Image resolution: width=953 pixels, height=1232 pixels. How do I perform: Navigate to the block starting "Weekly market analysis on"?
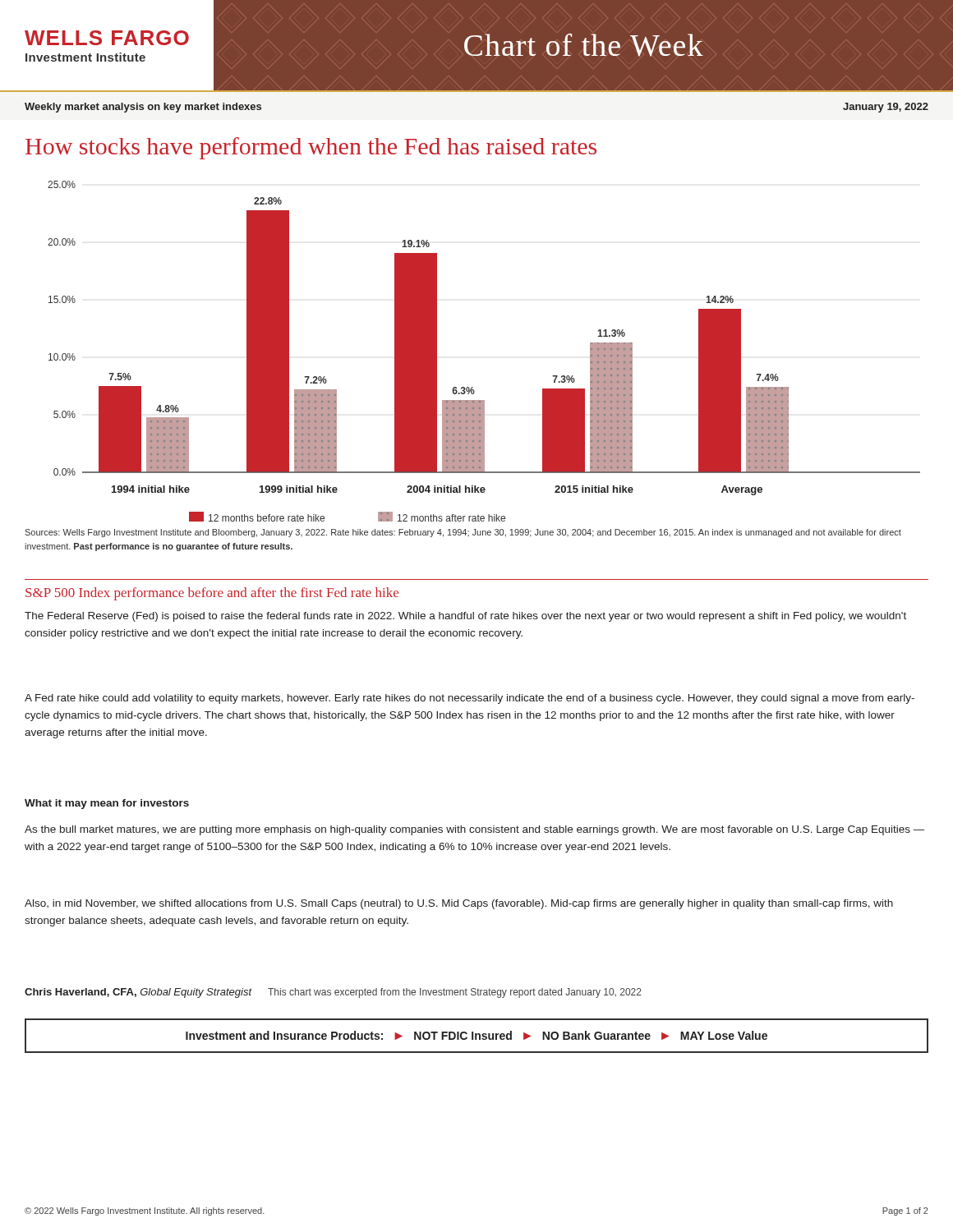pyautogui.click(x=141, y=107)
